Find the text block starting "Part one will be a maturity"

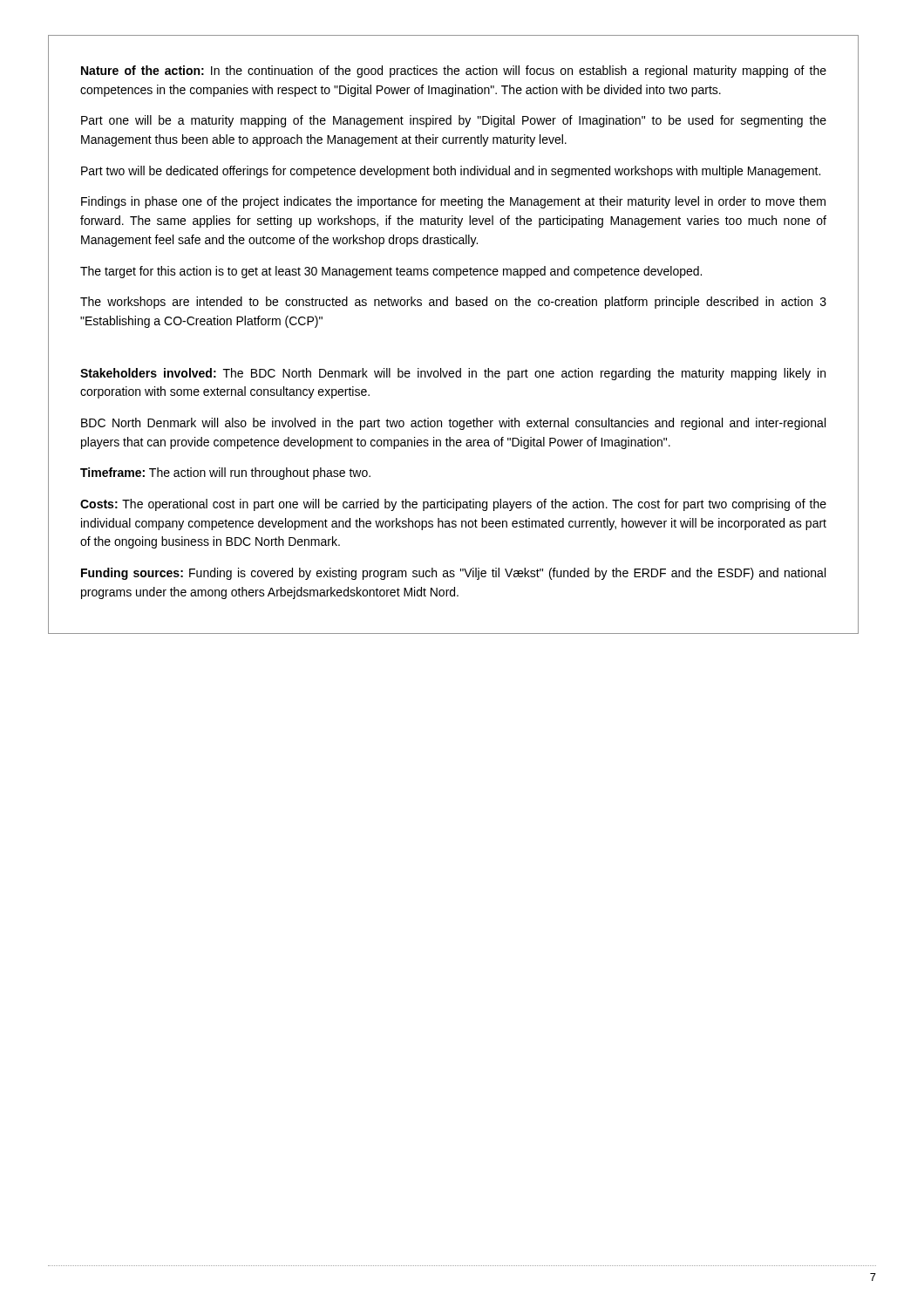(x=453, y=130)
